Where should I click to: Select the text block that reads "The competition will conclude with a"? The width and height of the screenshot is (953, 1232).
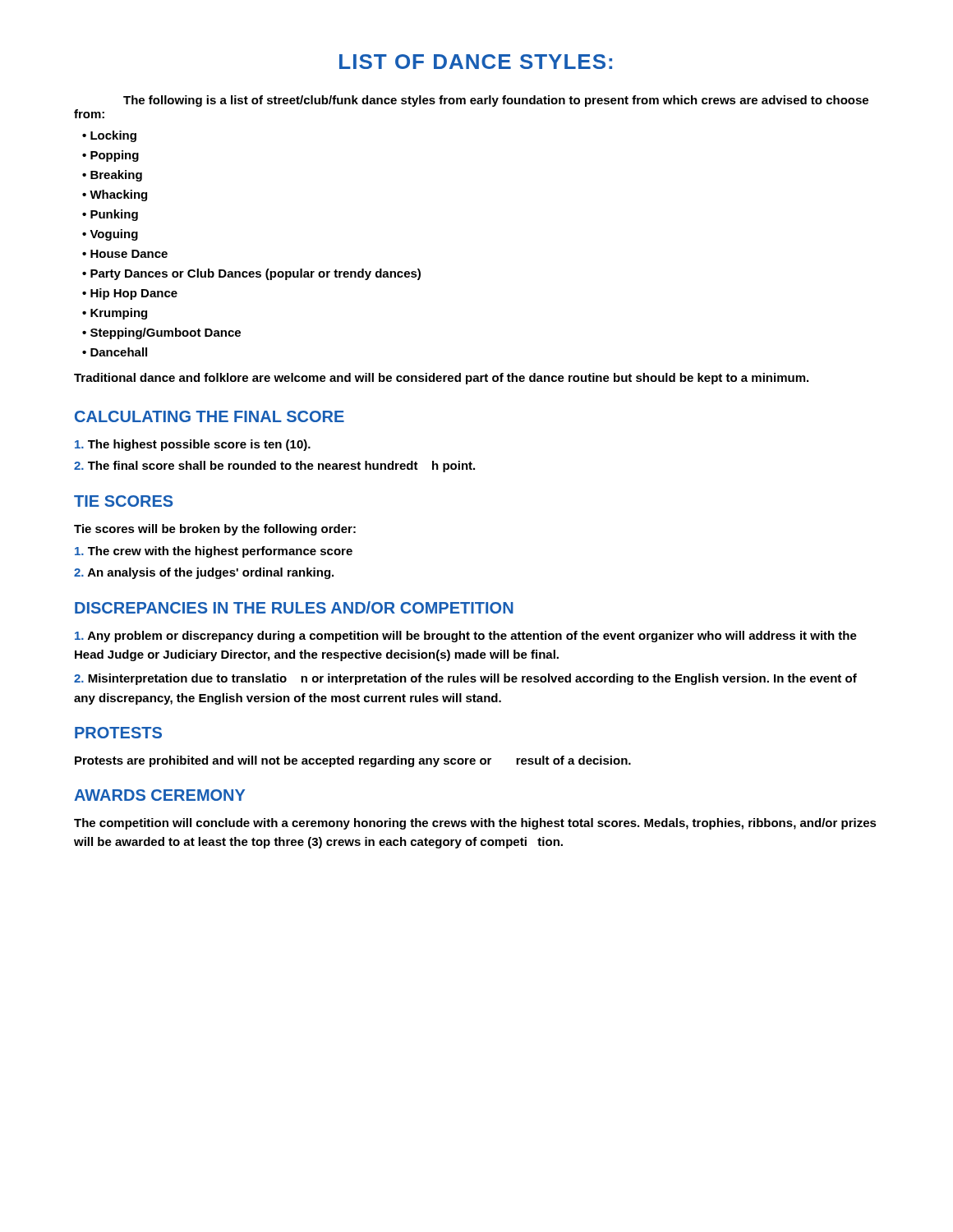[x=475, y=832]
